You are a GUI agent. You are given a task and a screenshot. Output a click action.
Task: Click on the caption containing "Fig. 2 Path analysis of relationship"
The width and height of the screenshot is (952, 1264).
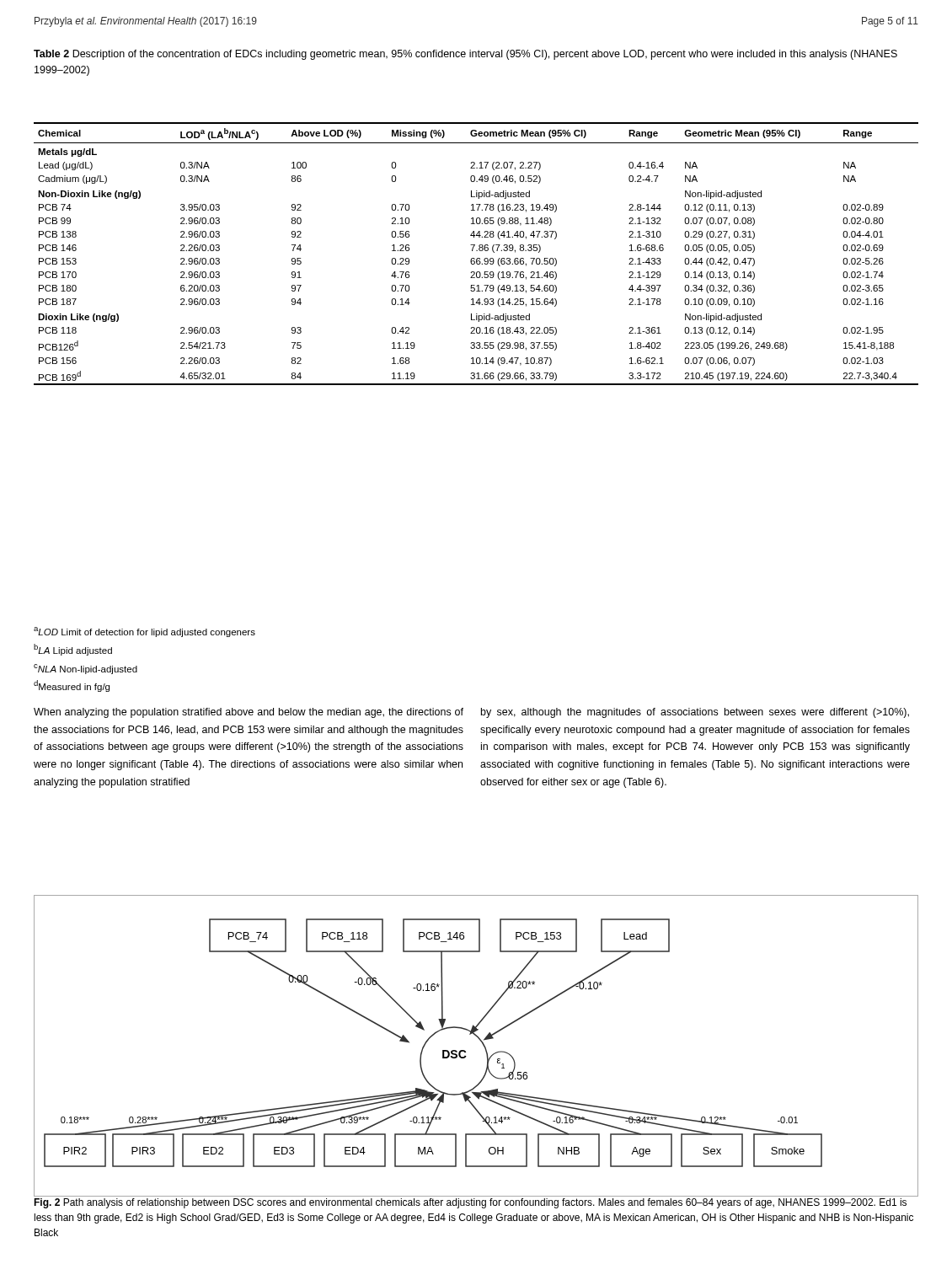click(x=474, y=1218)
